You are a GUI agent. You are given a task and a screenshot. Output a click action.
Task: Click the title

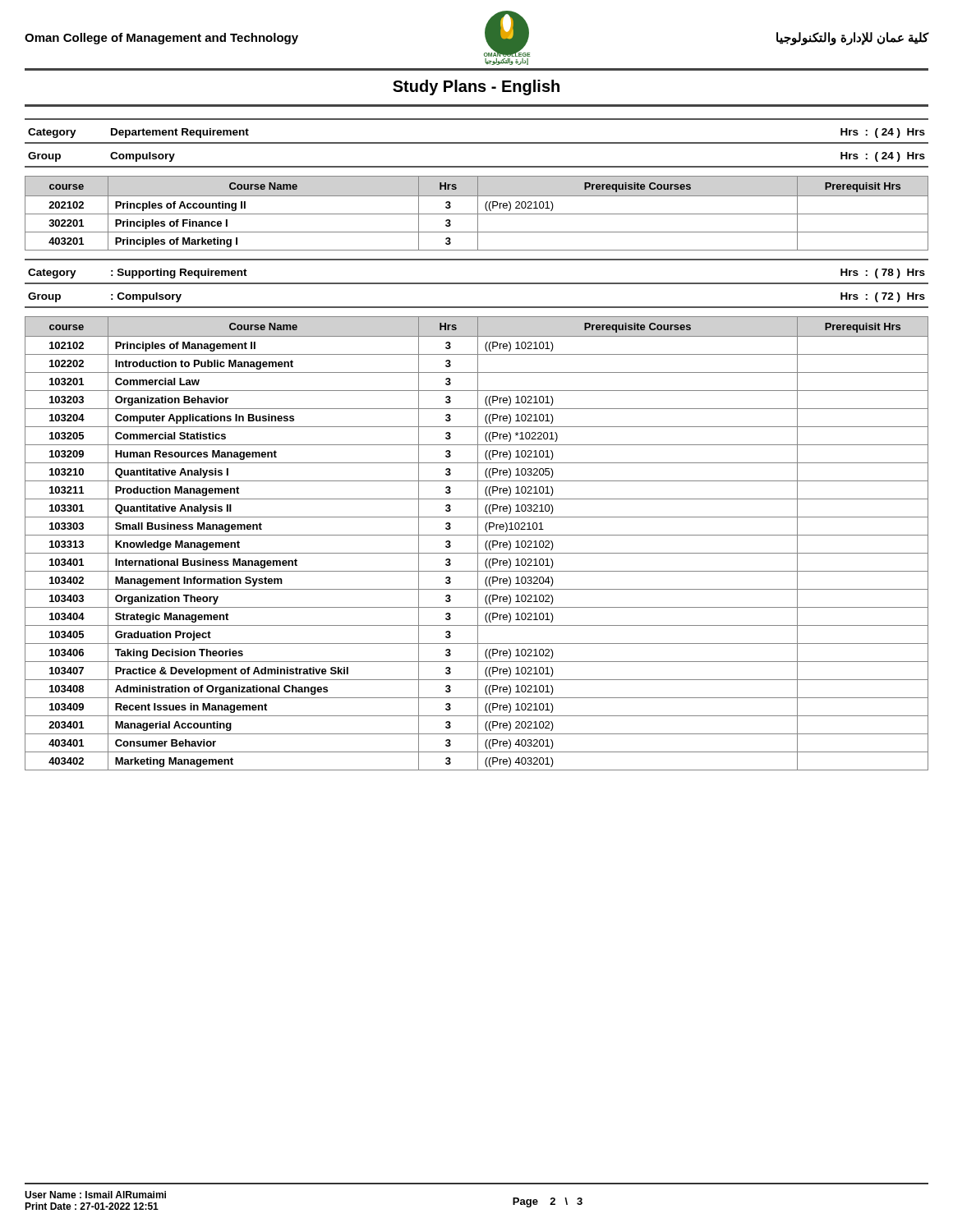(x=476, y=86)
